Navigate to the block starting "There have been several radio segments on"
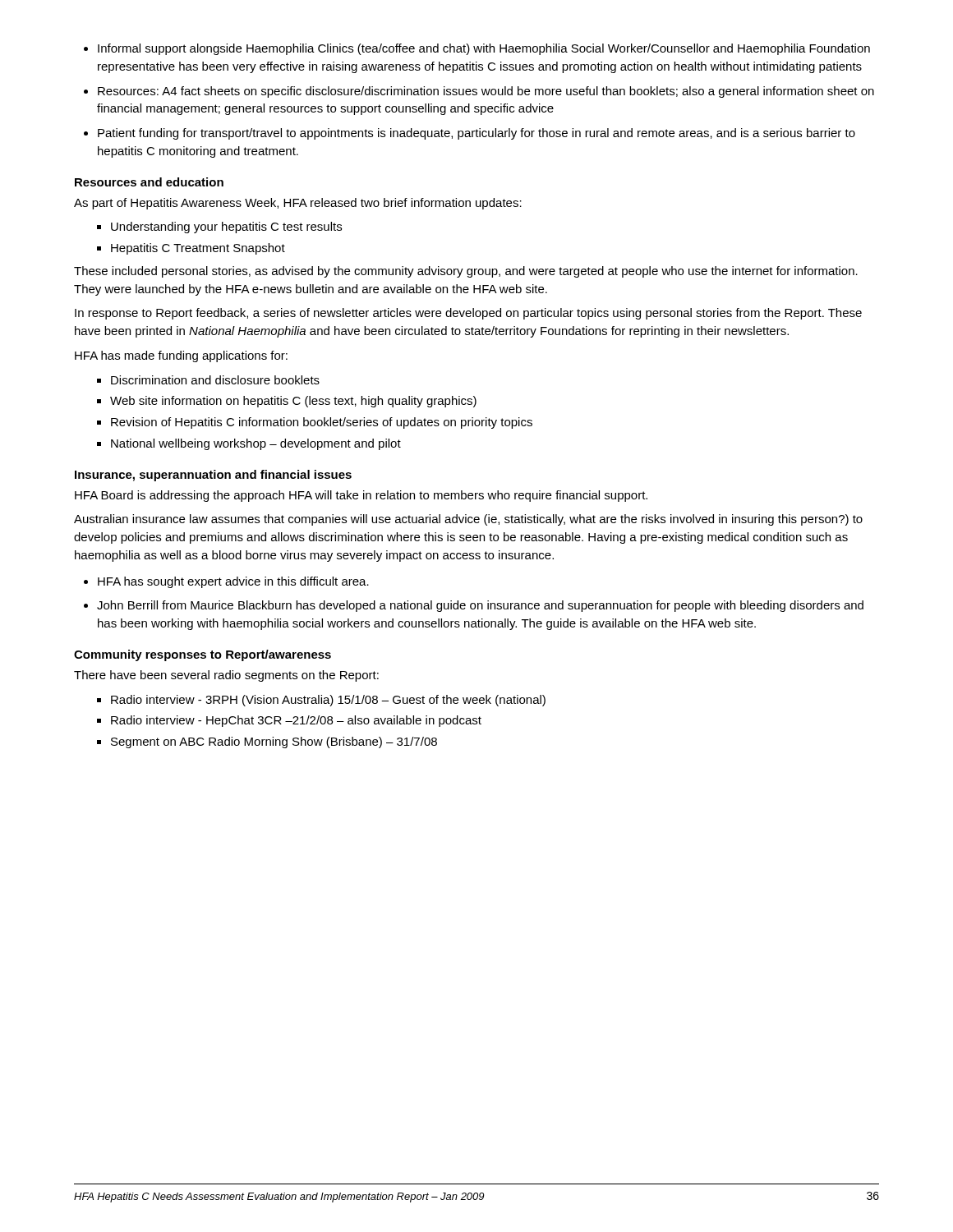 [227, 675]
